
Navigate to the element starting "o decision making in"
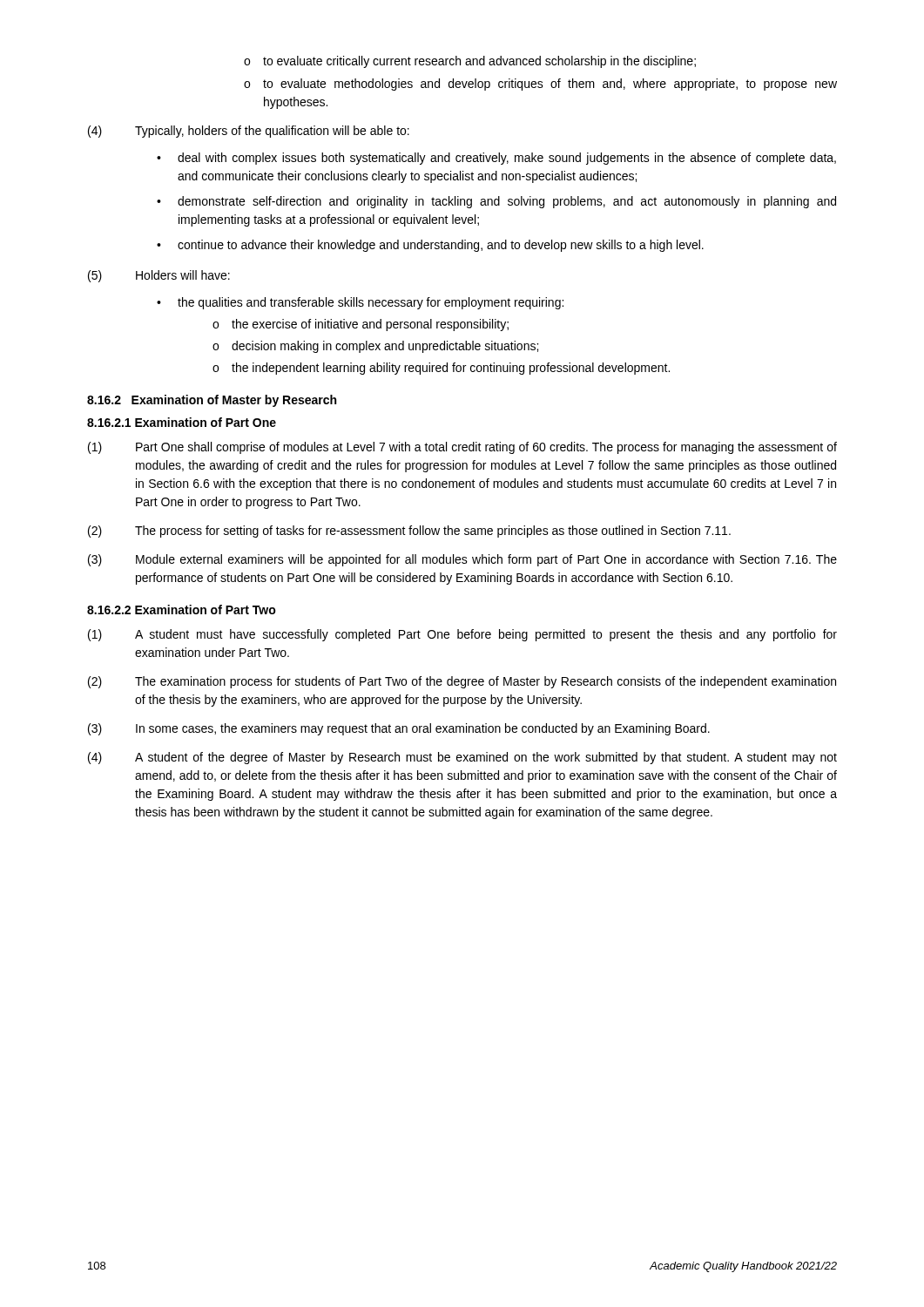(376, 346)
